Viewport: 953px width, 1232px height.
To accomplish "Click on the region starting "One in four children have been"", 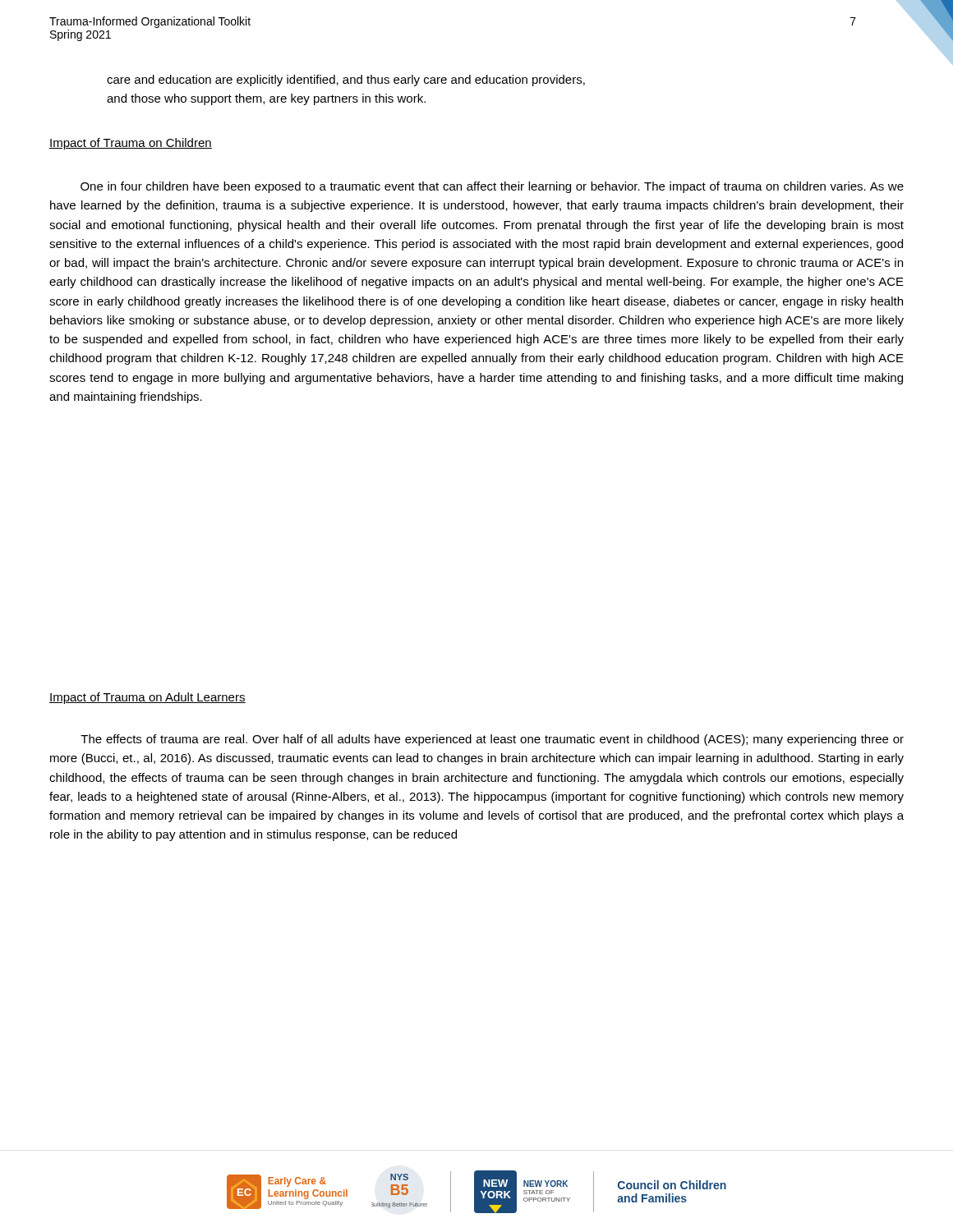I will (476, 291).
